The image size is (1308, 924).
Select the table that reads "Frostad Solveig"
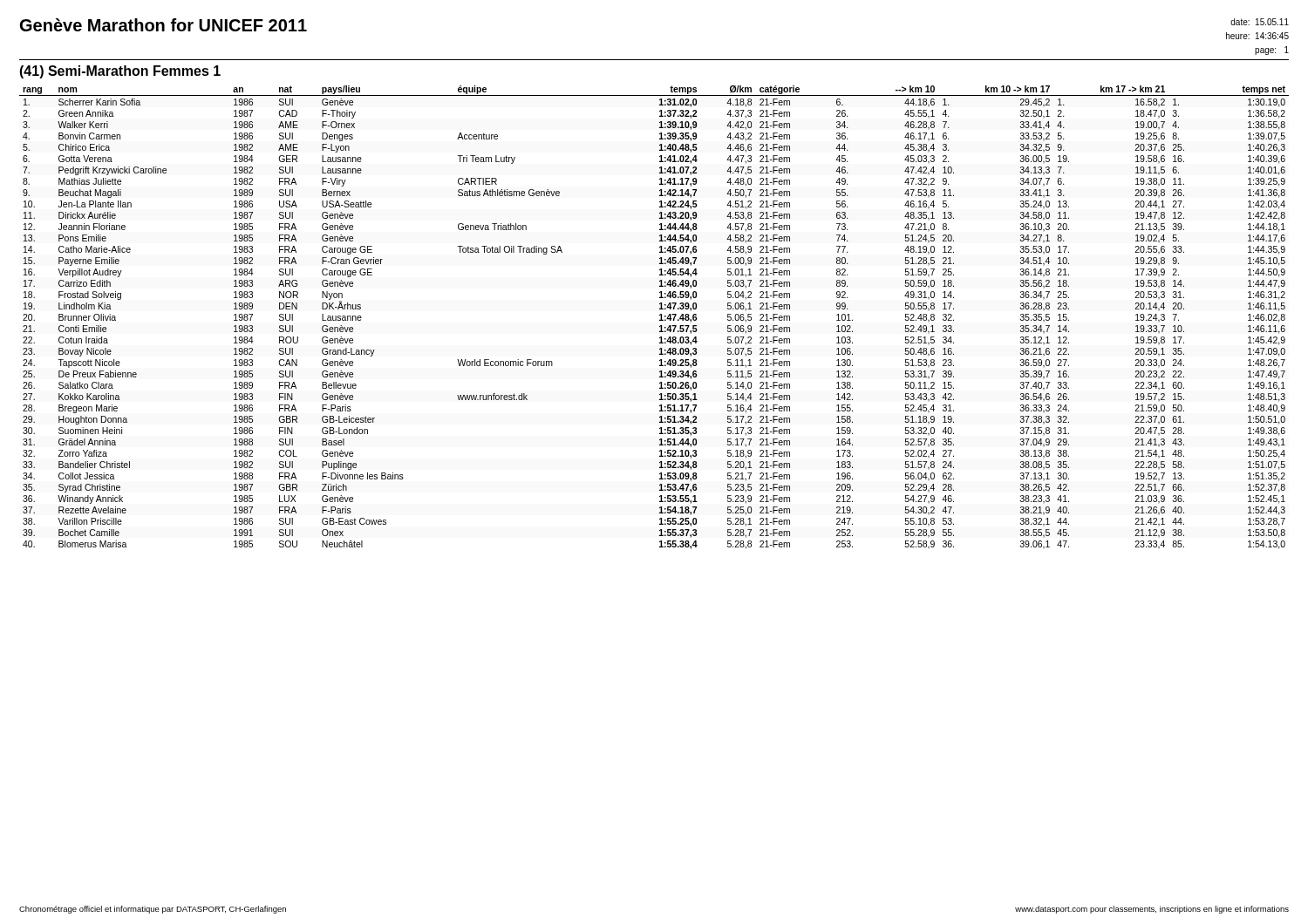click(x=654, y=316)
